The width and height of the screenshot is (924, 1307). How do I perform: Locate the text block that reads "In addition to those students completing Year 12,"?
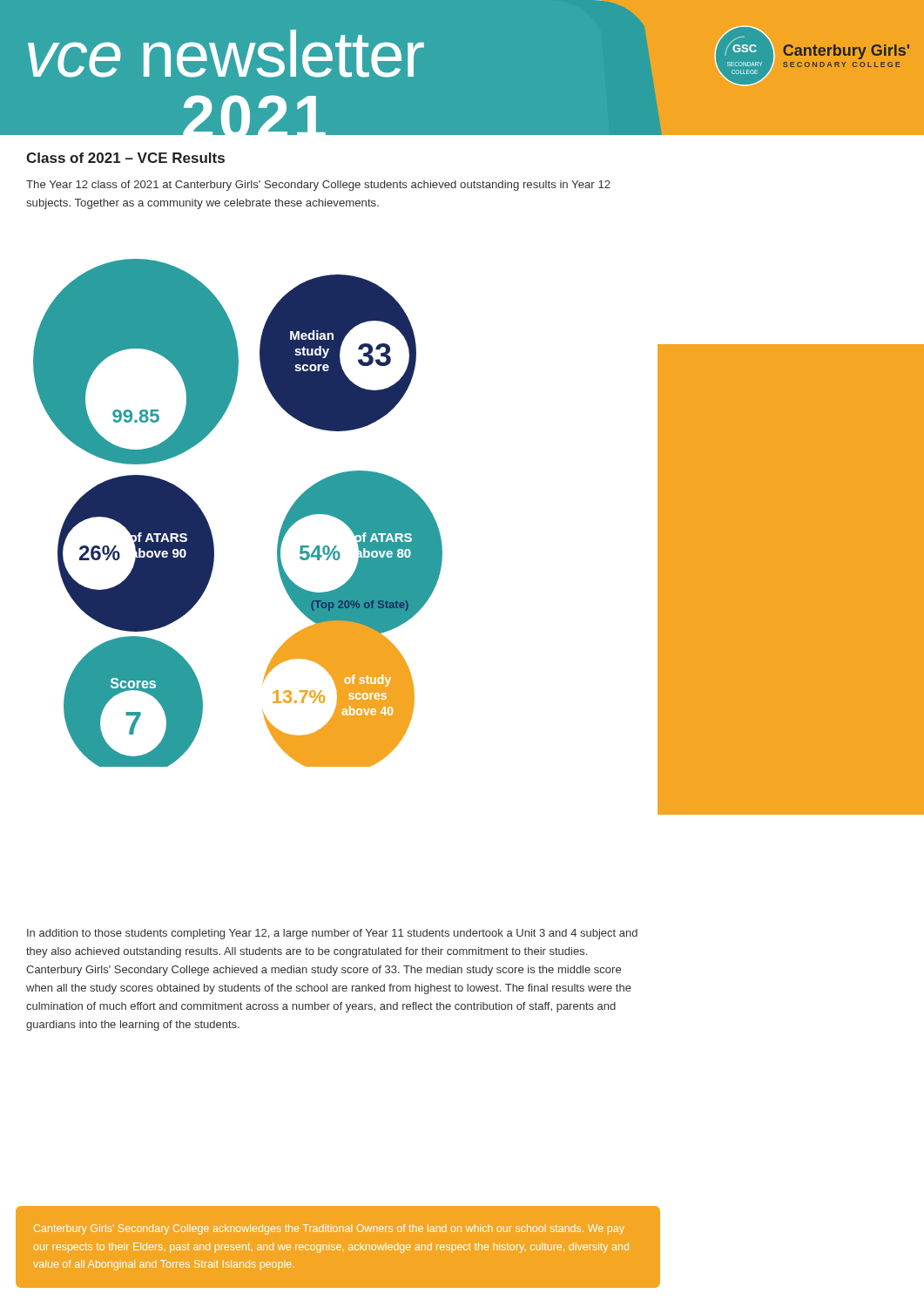click(332, 979)
